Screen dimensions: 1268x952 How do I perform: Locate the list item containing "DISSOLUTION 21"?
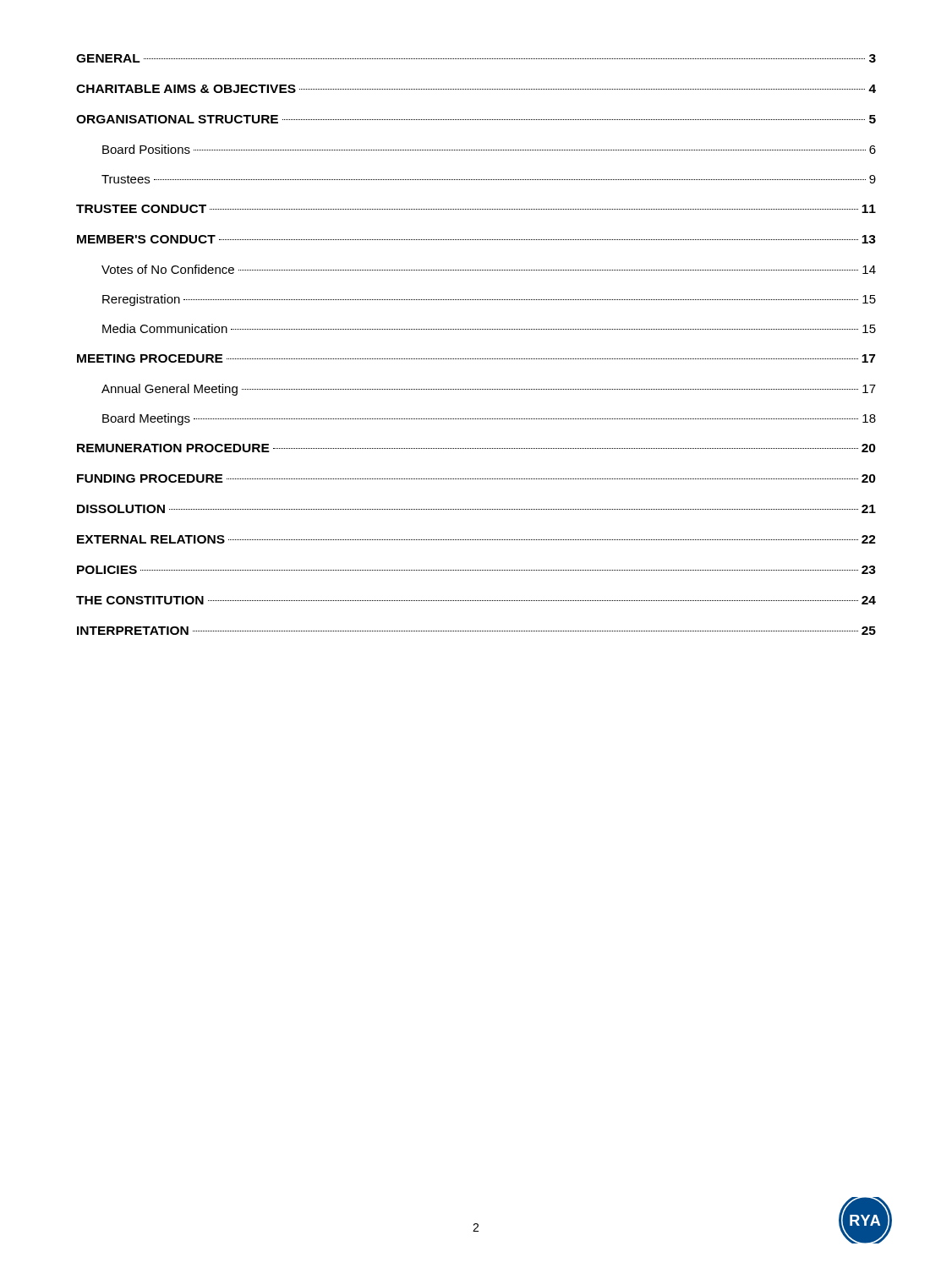pos(476,509)
